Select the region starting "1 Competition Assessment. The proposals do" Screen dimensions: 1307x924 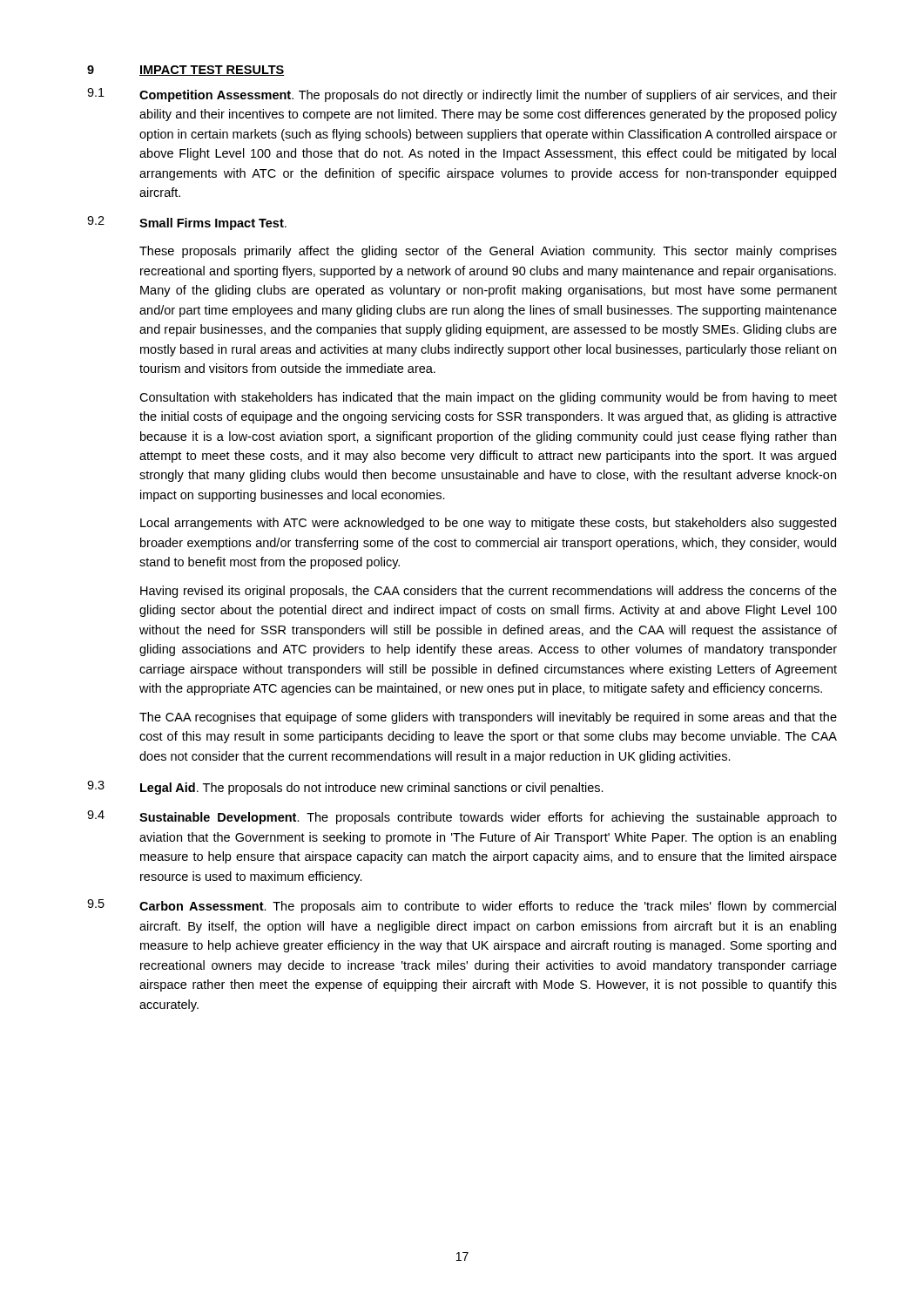[x=462, y=144]
